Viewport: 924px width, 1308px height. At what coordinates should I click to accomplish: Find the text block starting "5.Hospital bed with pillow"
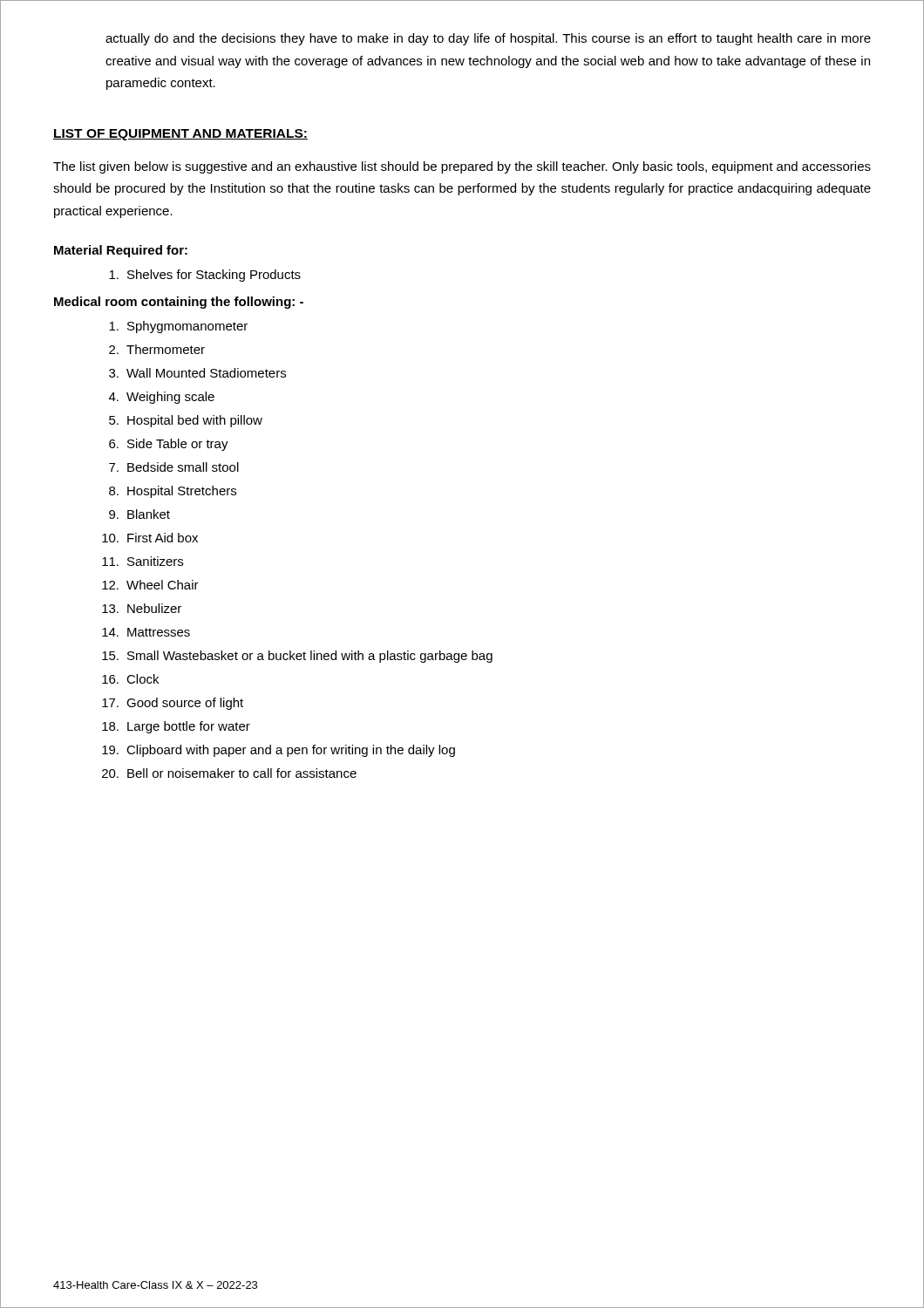click(175, 420)
